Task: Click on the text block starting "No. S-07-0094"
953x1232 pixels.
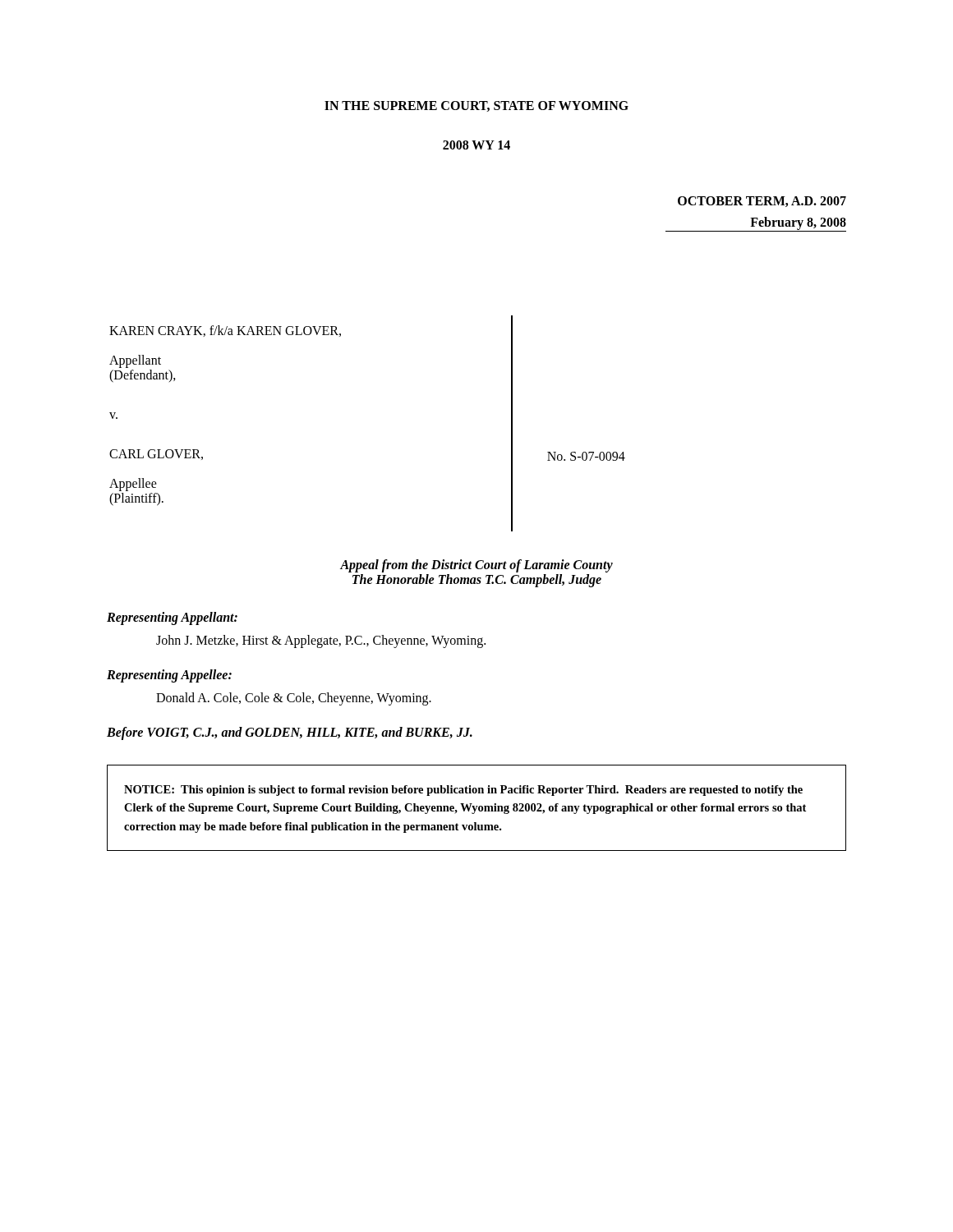Action: tap(586, 456)
